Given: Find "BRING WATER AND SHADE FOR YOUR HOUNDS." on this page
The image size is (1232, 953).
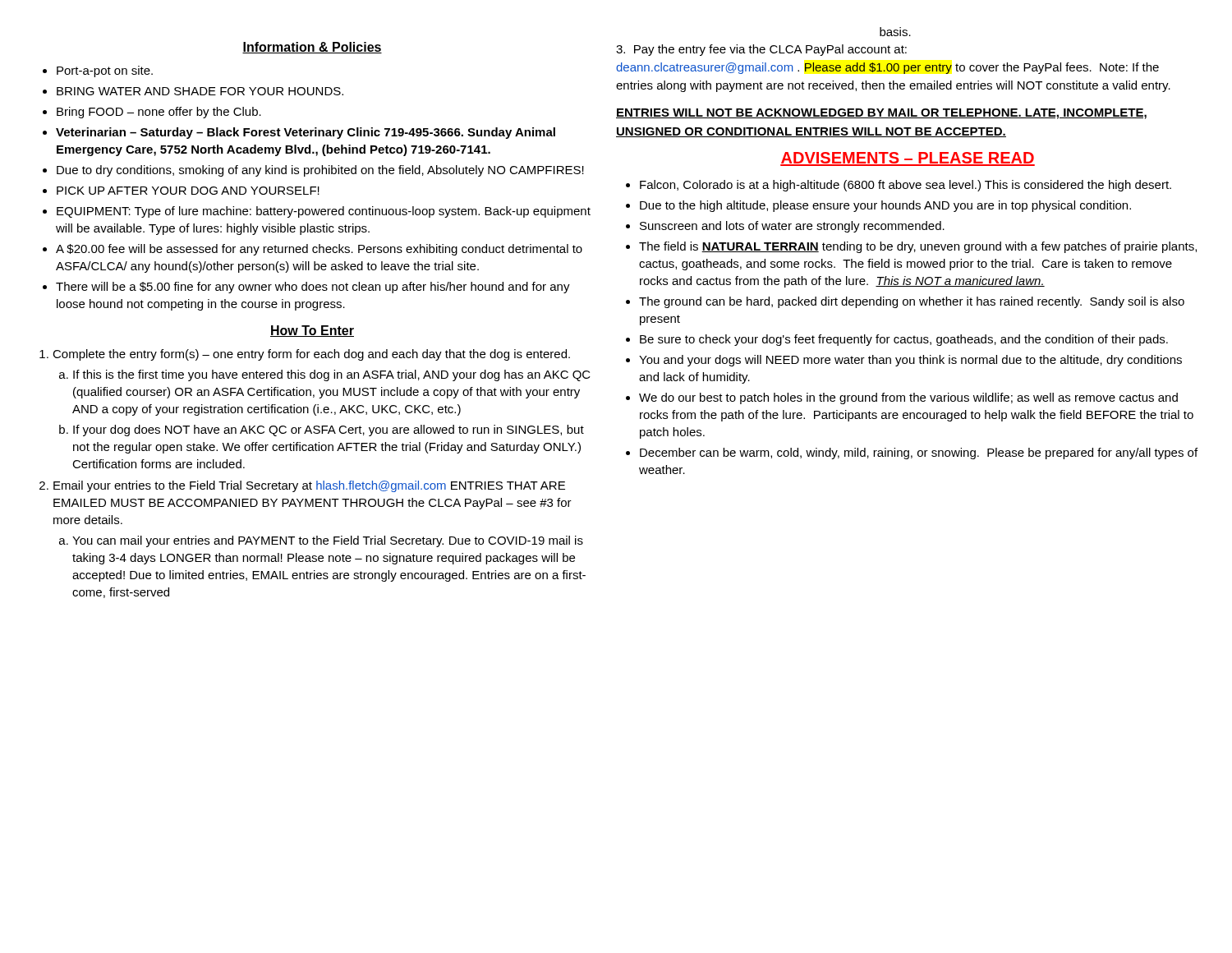Looking at the screenshot, I should [200, 91].
